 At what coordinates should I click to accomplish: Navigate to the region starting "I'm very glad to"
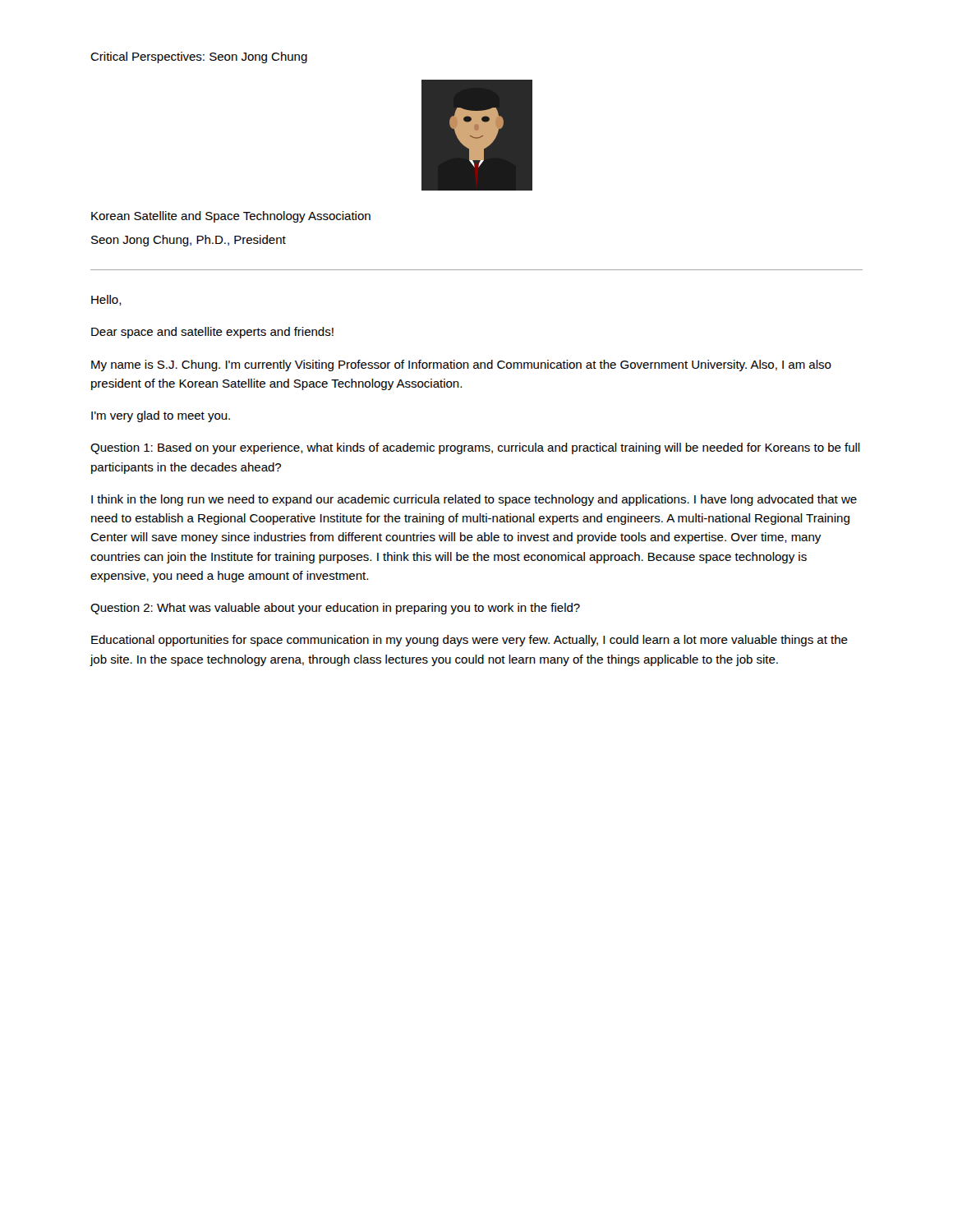coord(161,415)
